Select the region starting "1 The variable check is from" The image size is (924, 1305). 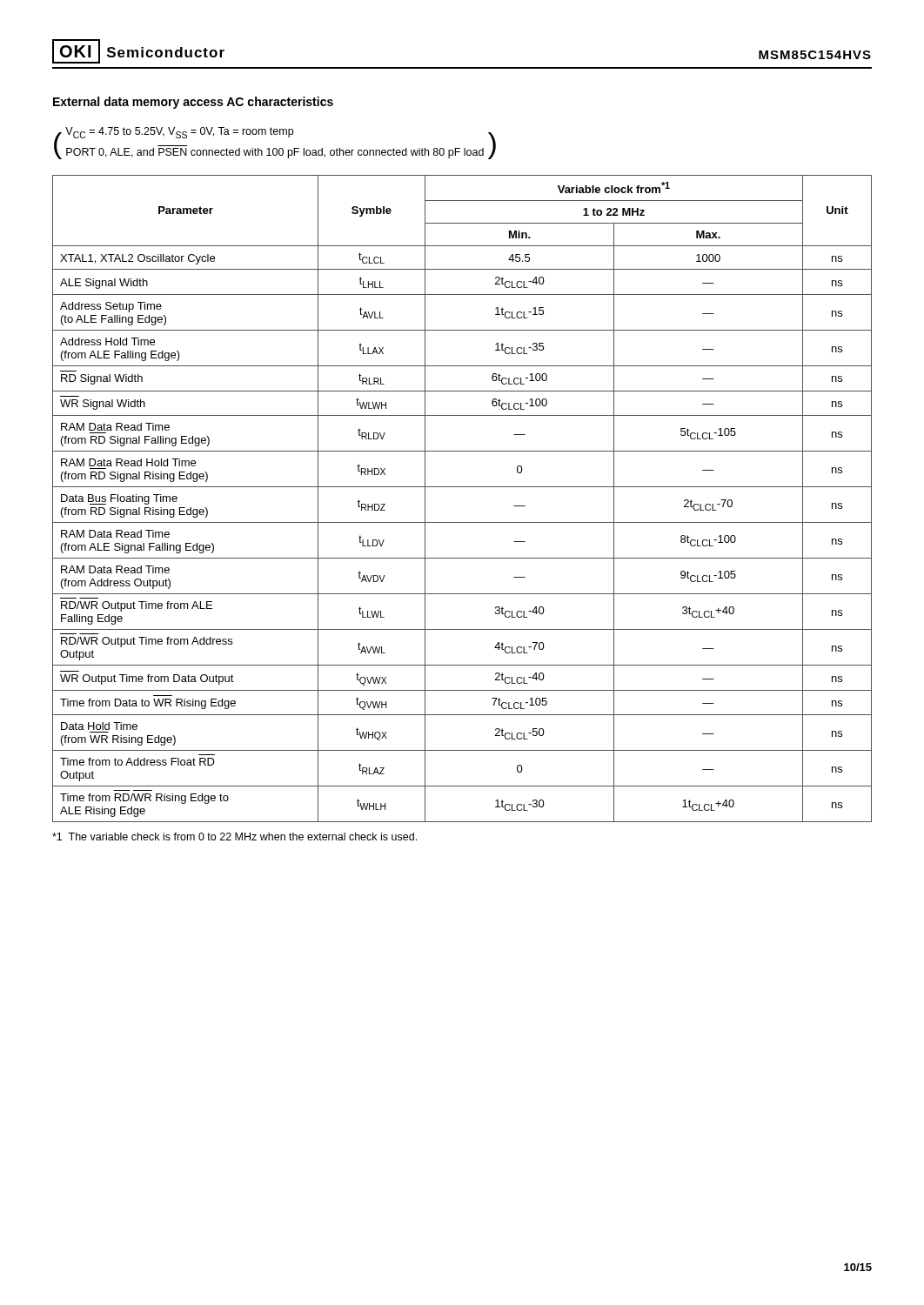click(235, 837)
